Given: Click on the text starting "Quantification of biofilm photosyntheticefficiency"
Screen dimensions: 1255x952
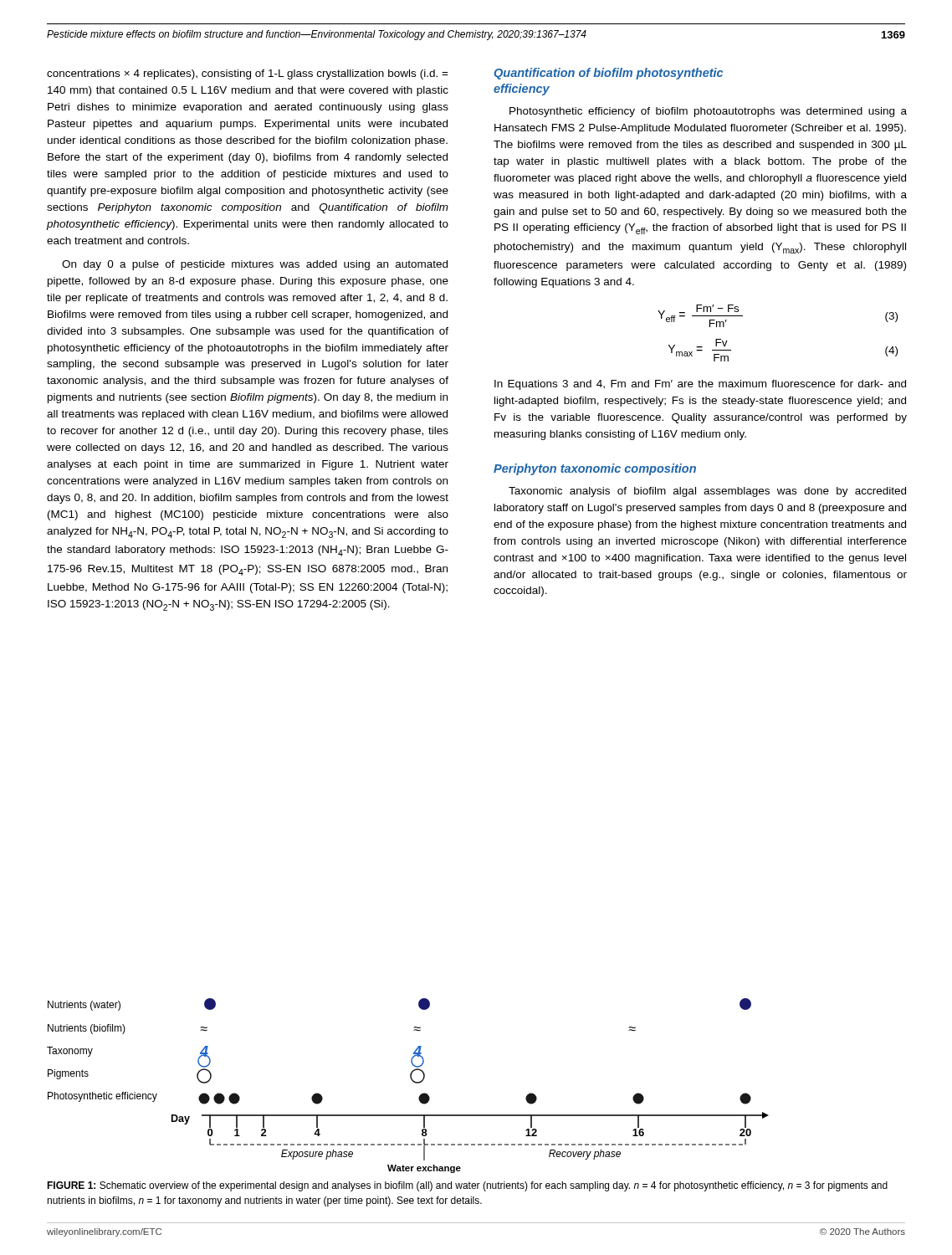Looking at the screenshot, I should click(700, 81).
